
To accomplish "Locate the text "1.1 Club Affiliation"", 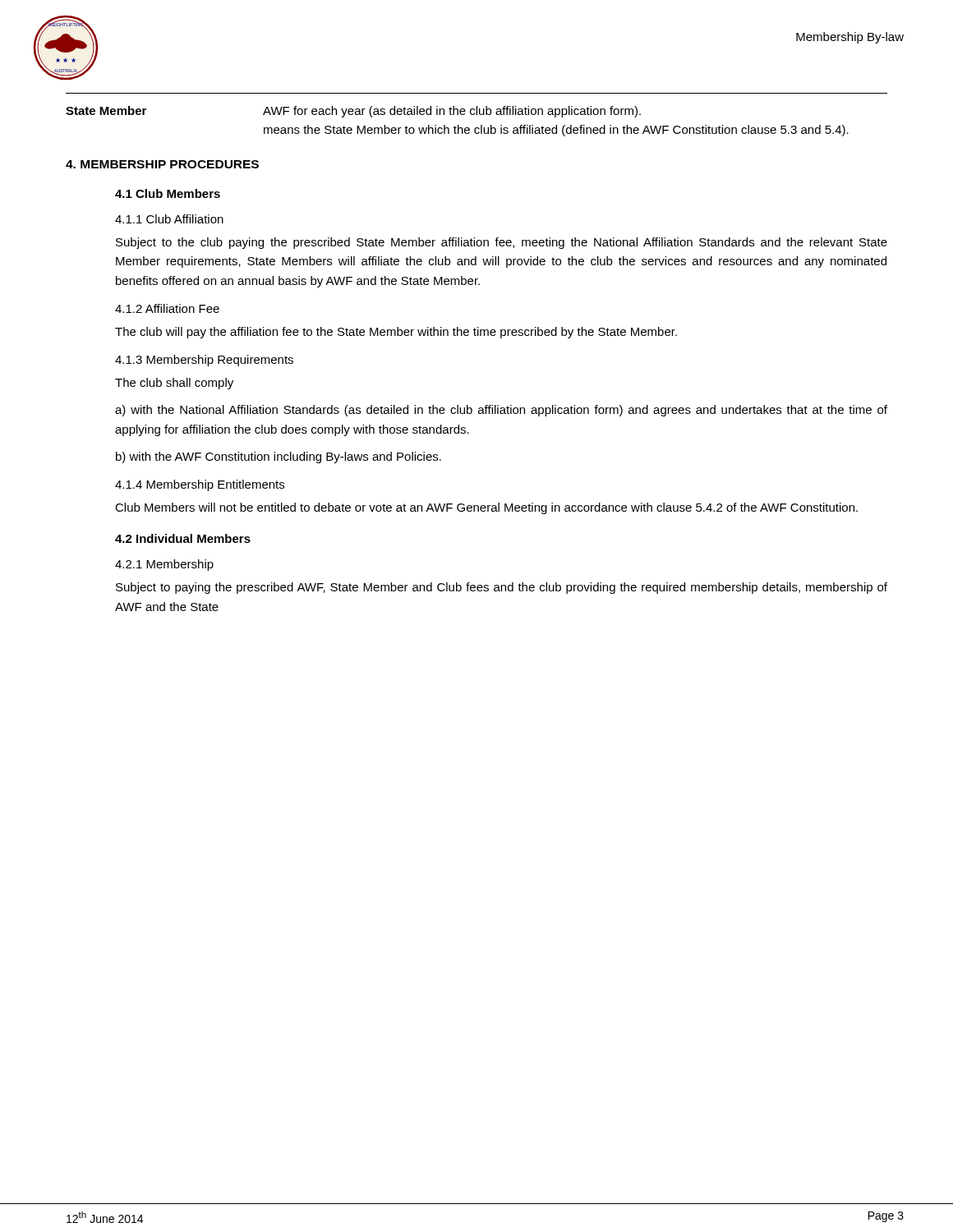I will (169, 219).
